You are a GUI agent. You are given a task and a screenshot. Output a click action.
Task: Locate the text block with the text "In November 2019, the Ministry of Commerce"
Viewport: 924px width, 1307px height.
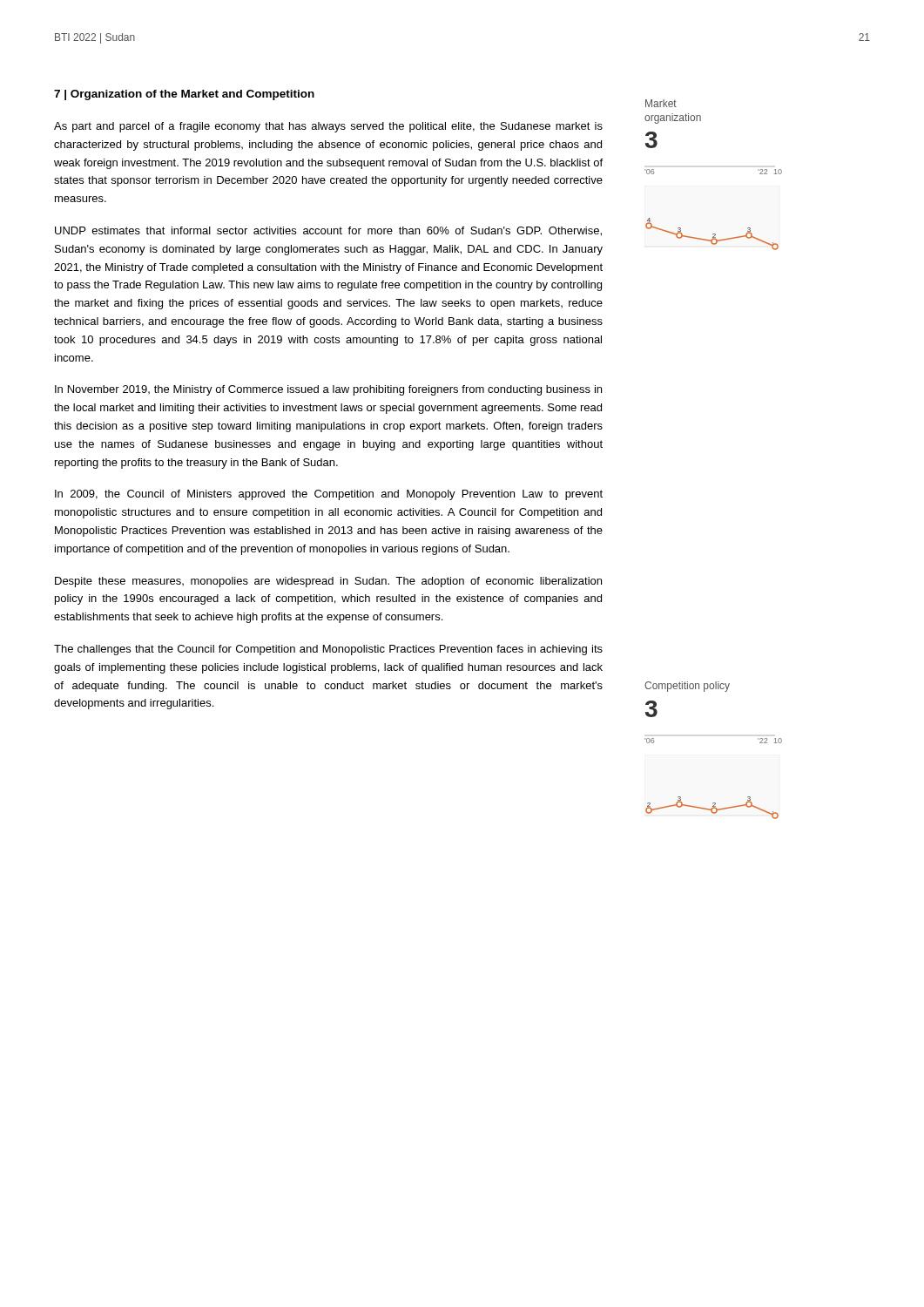328,426
